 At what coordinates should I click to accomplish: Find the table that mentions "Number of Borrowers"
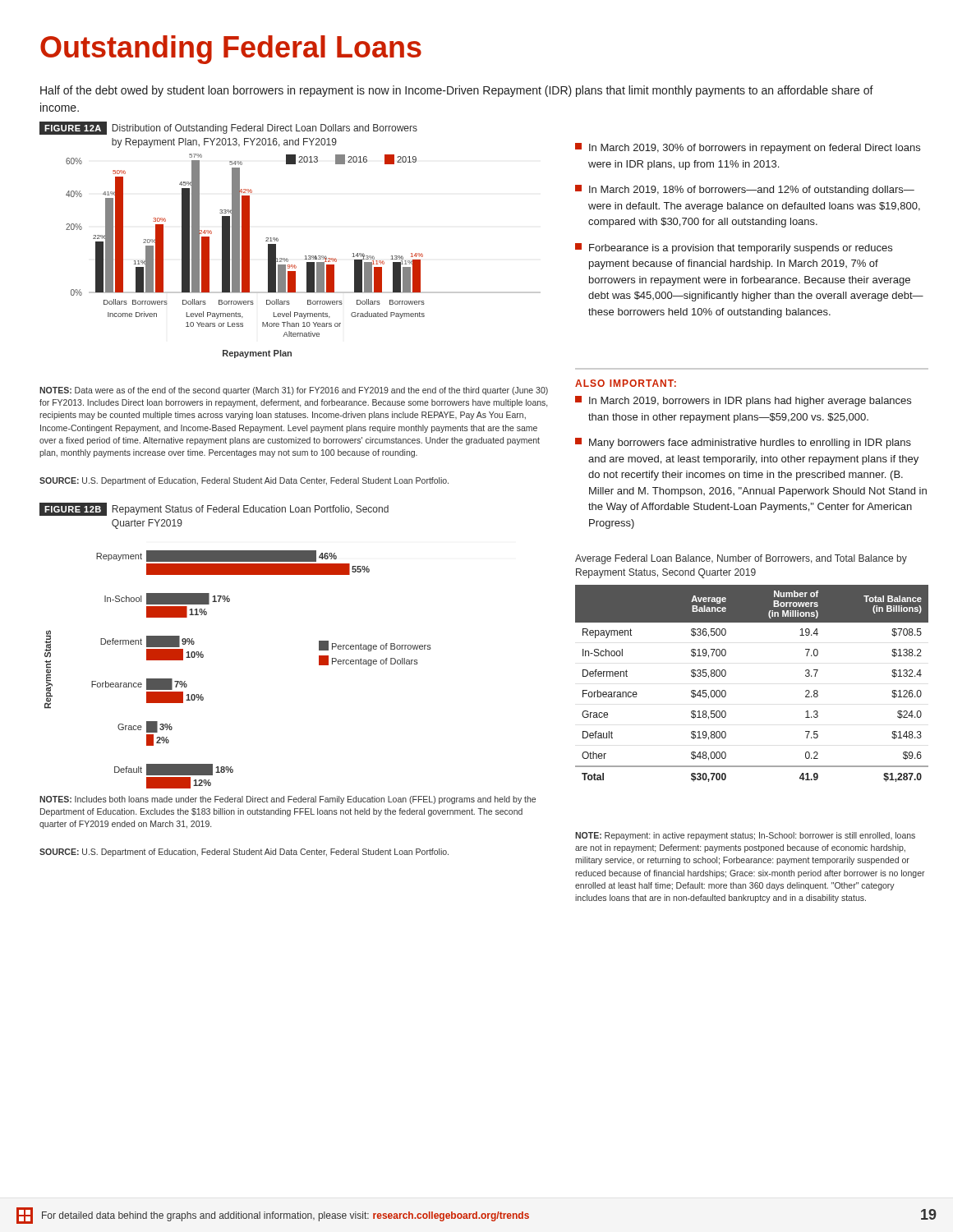(x=752, y=686)
